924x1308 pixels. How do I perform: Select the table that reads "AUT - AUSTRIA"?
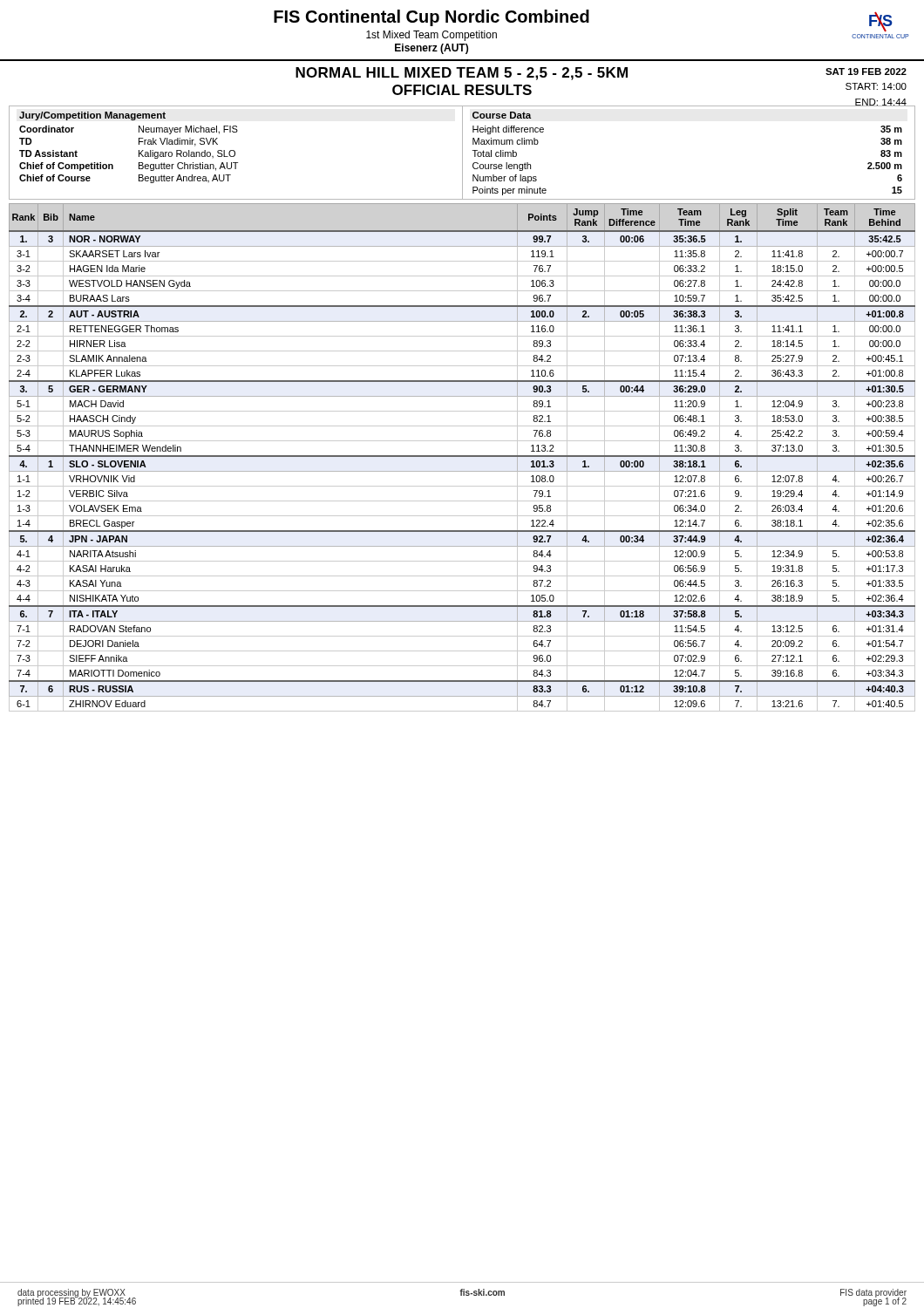462,457
